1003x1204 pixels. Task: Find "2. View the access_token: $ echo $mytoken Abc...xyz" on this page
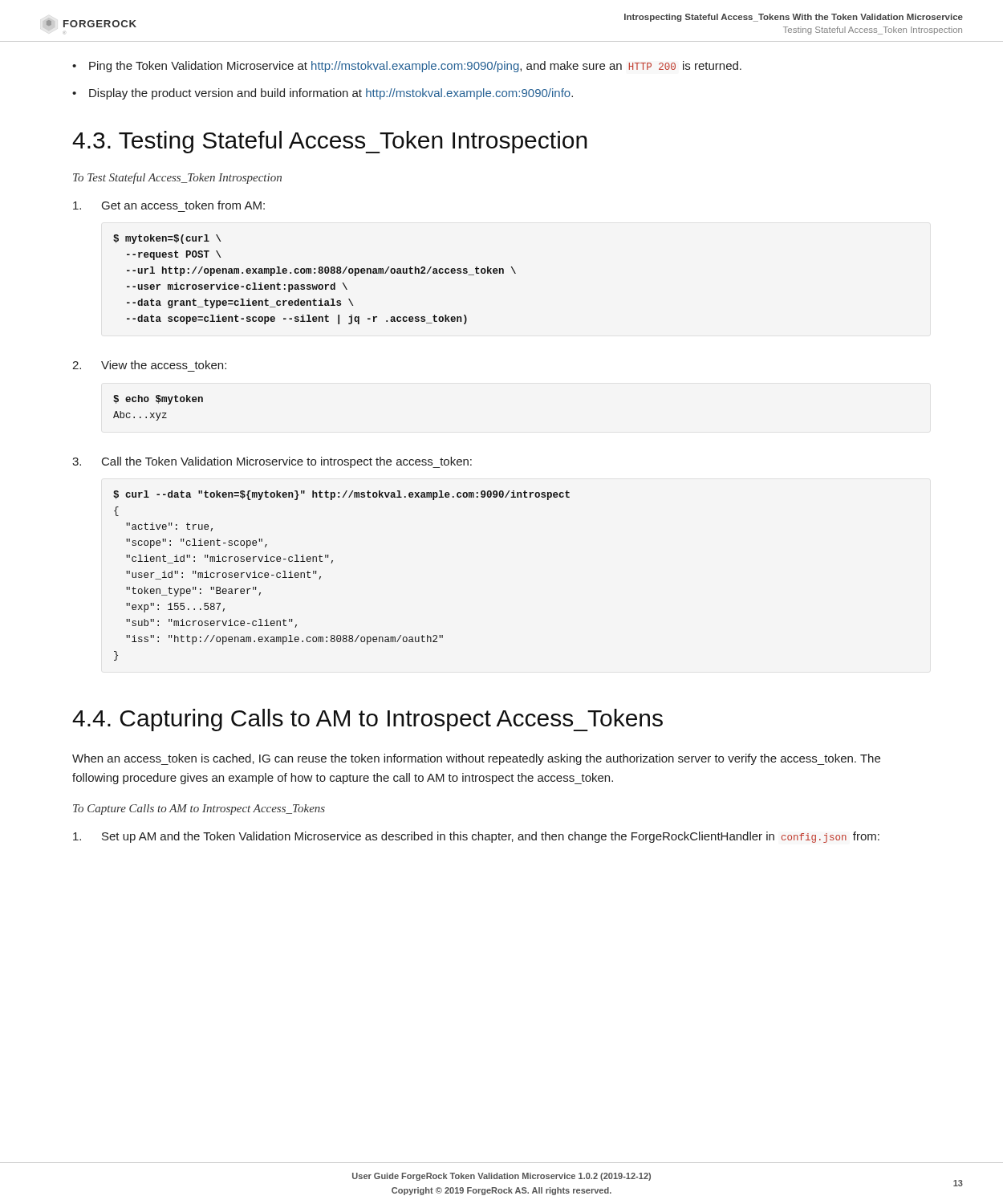[150, 365]
